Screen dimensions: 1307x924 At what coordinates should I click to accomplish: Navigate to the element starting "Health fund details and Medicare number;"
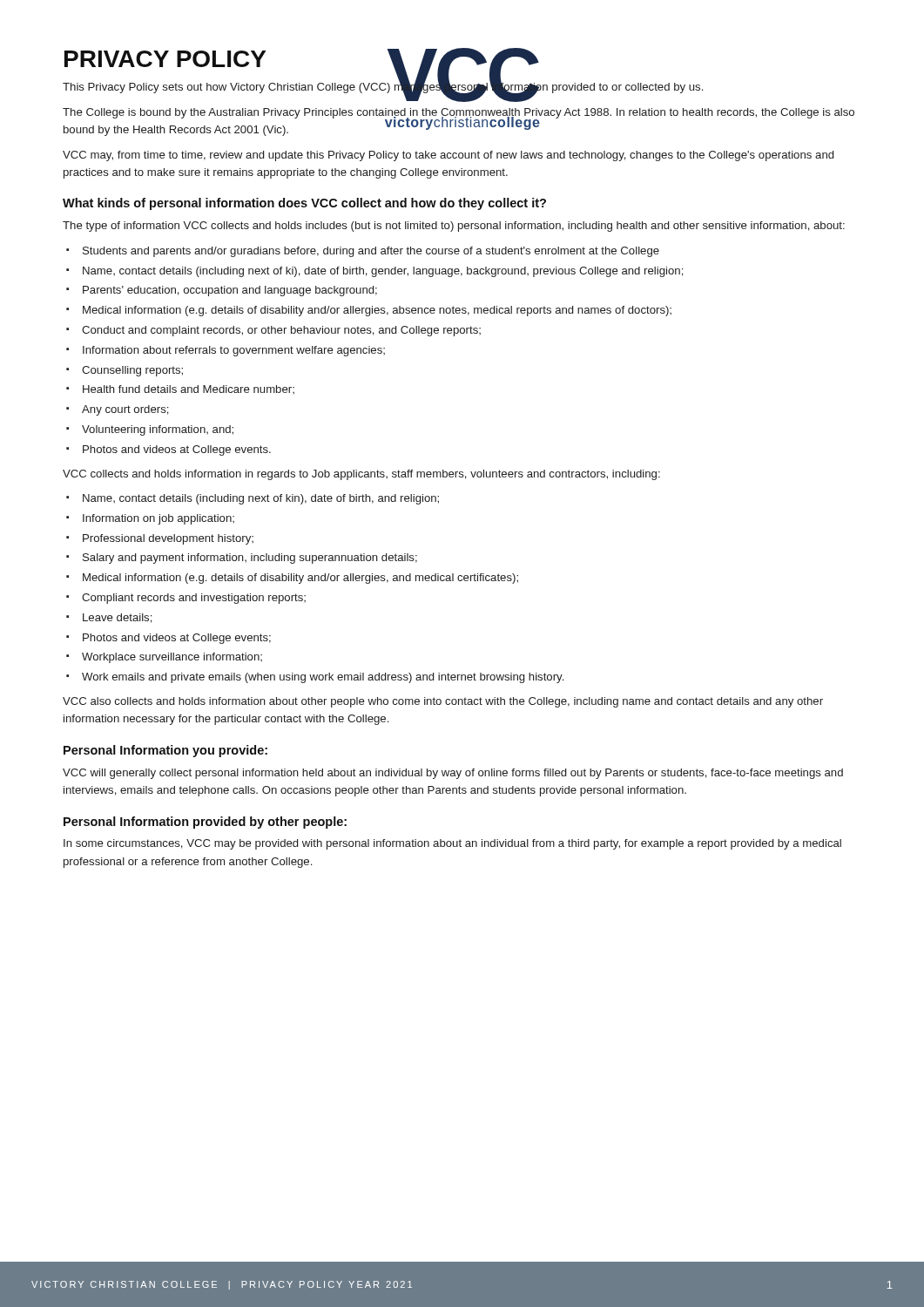click(x=188, y=389)
